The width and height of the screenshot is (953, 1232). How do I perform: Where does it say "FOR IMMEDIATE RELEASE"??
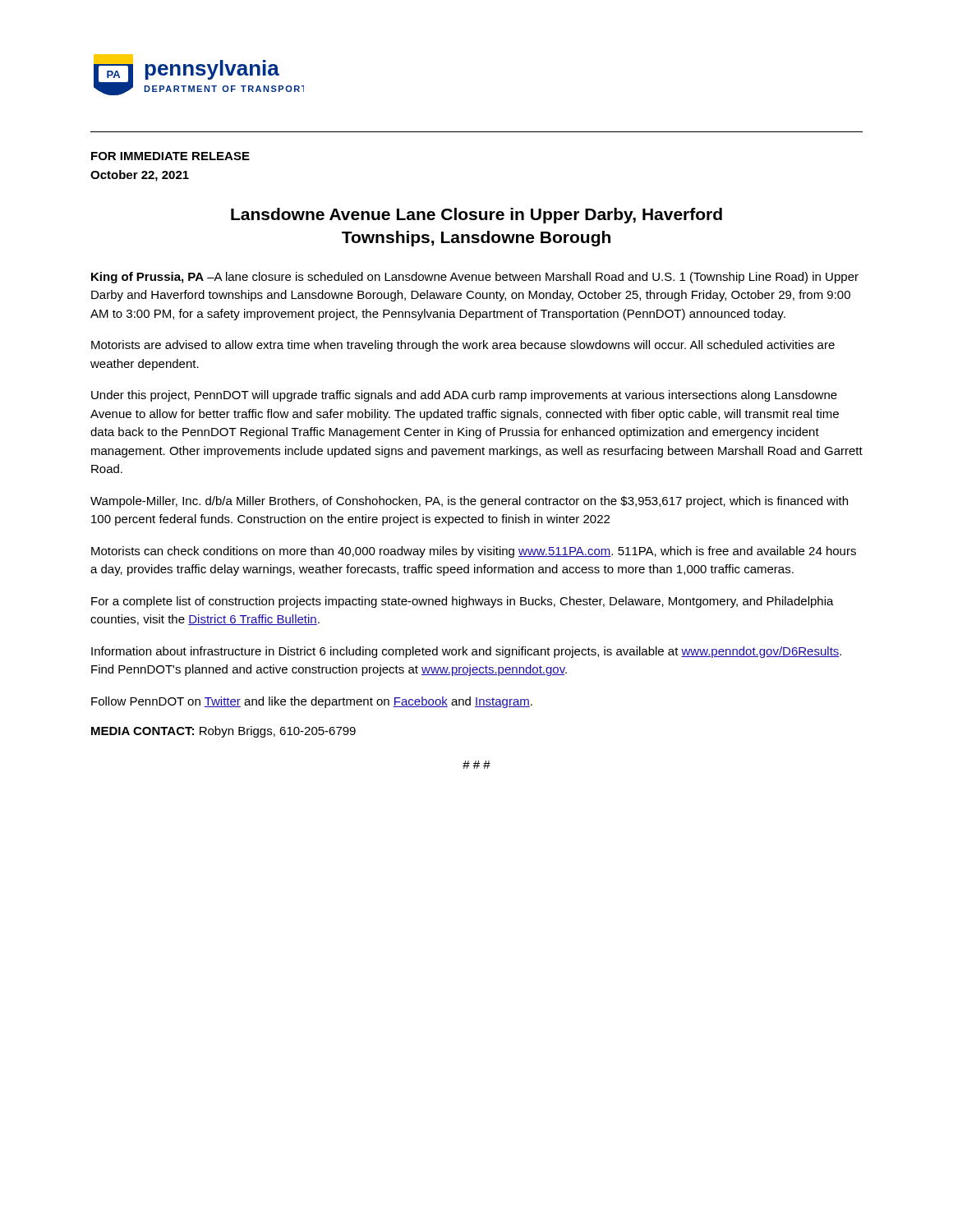click(x=170, y=156)
